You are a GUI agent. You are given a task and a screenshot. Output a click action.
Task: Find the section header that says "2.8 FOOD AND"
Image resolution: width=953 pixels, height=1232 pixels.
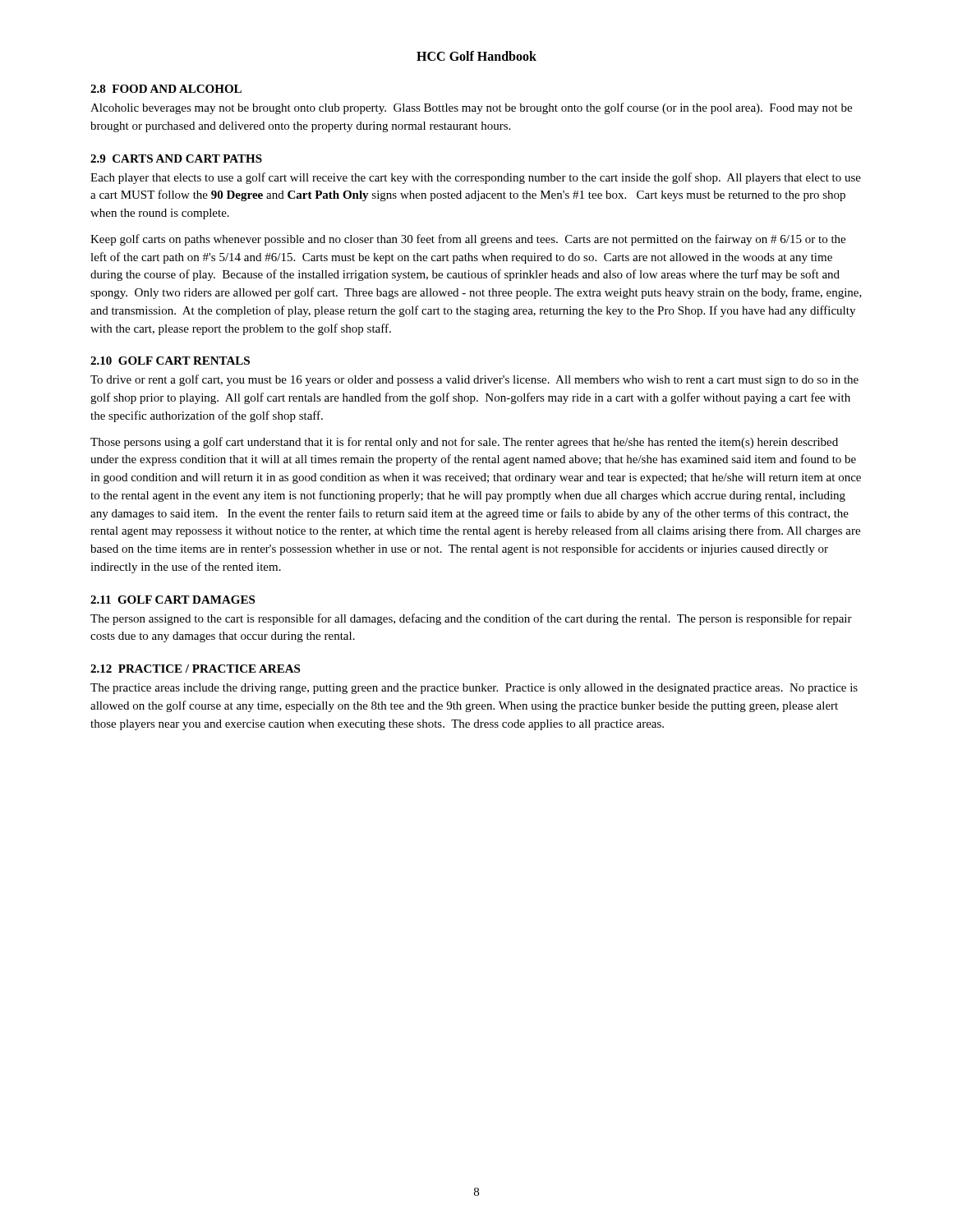166,89
